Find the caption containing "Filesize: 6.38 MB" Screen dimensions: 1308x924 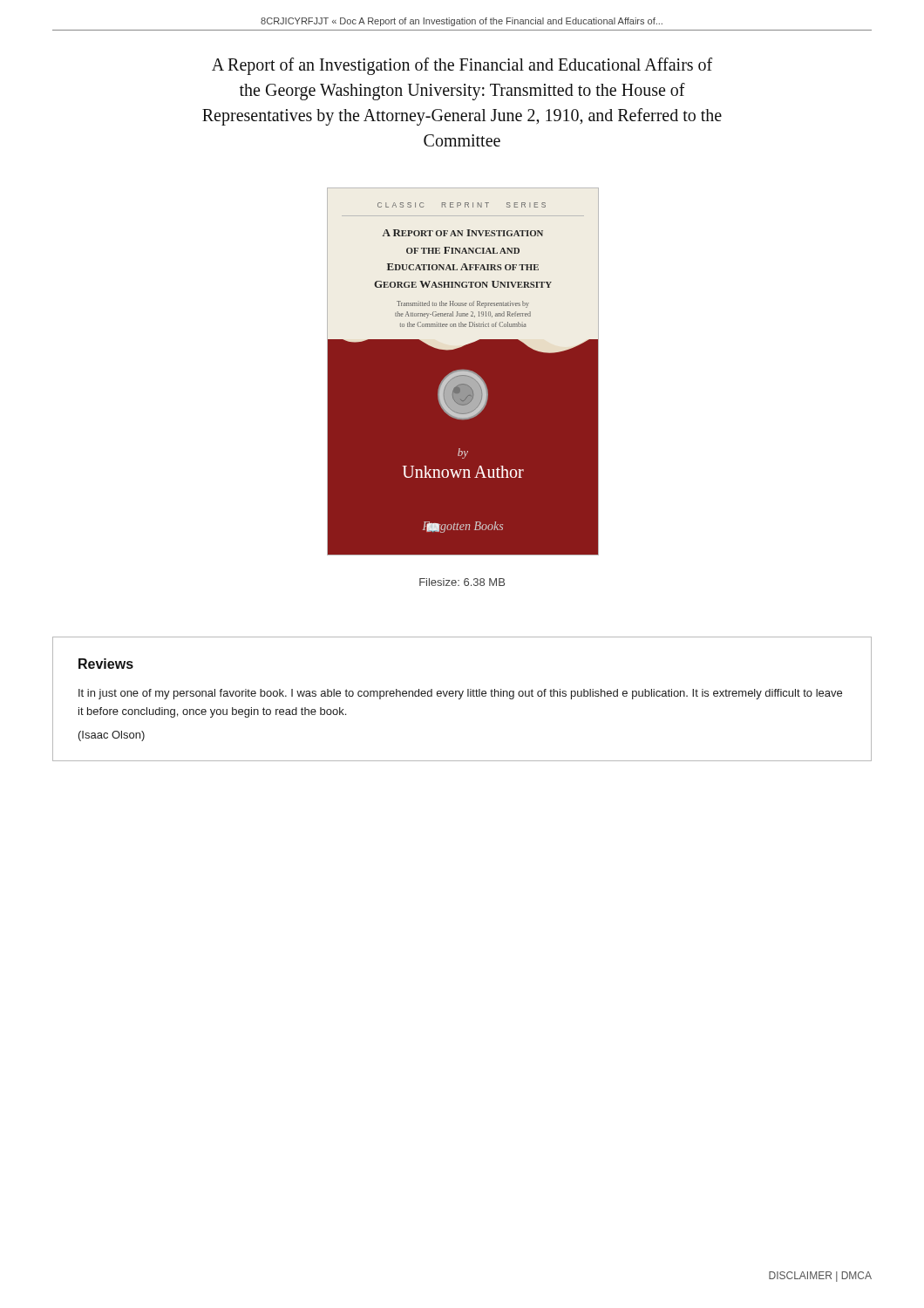pyautogui.click(x=462, y=582)
